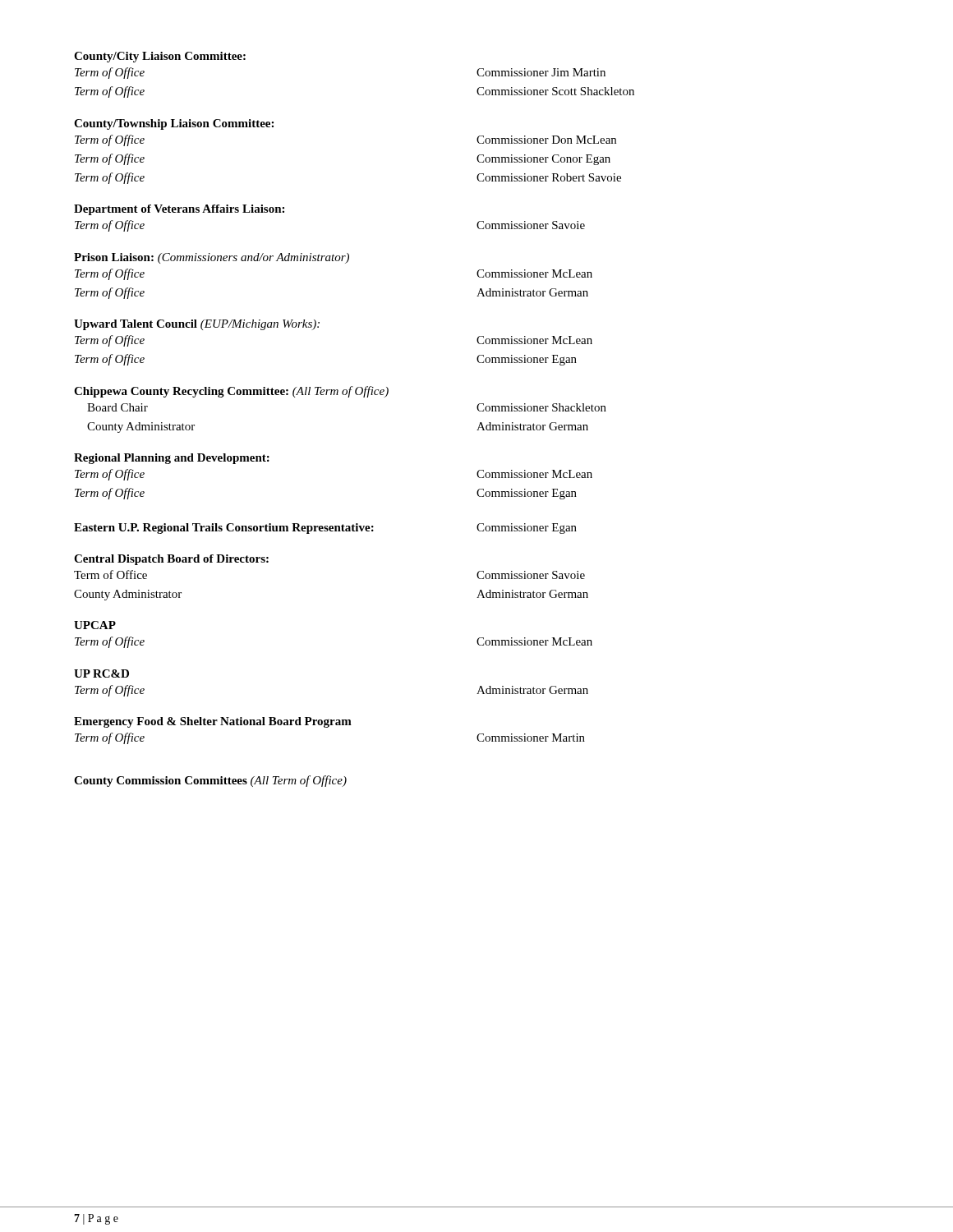Select the section header with the text "County/City Liaison Committee:"
This screenshot has width=953, height=1232.
tap(160, 56)
